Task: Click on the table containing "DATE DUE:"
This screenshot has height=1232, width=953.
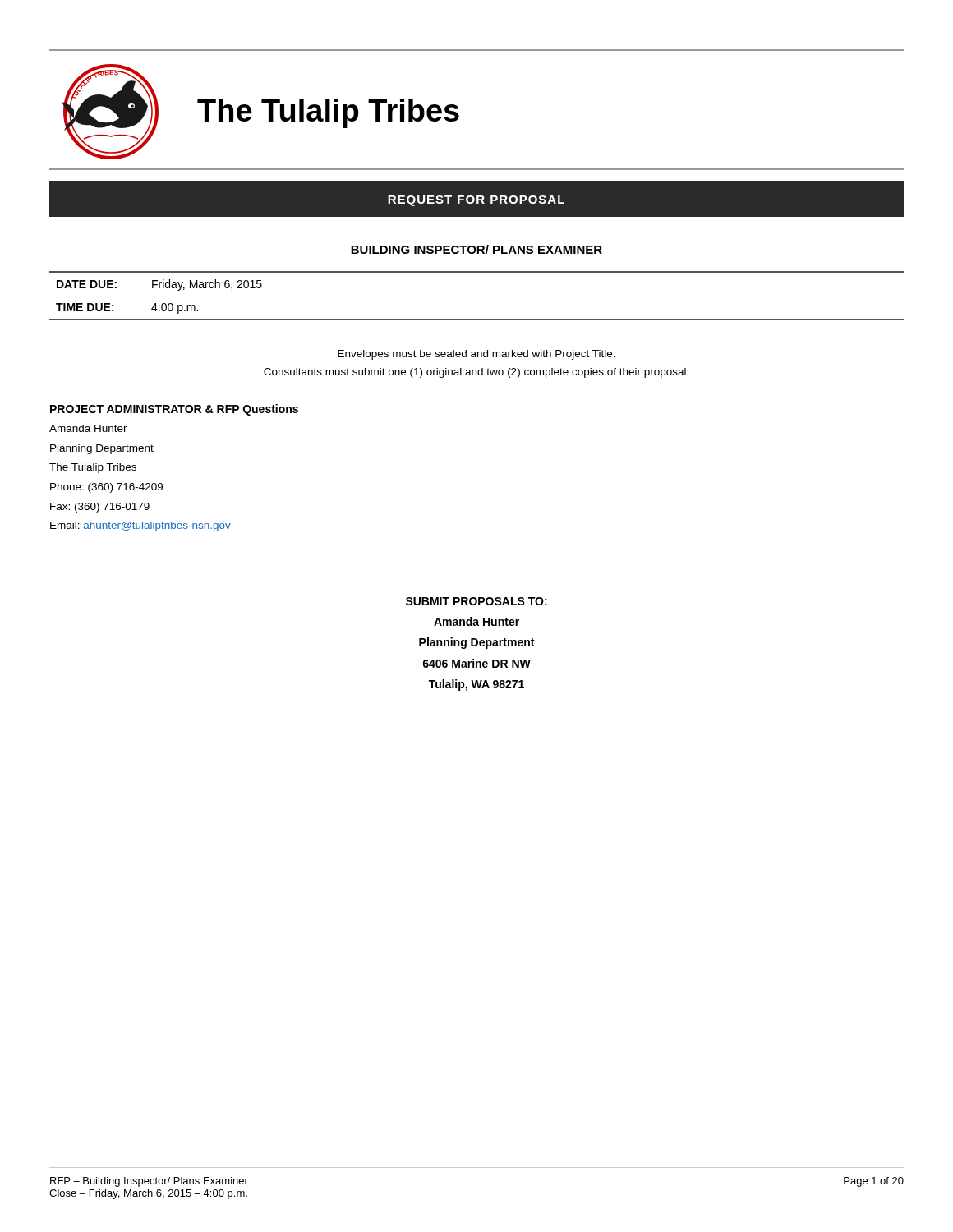Action: point(476,296)
